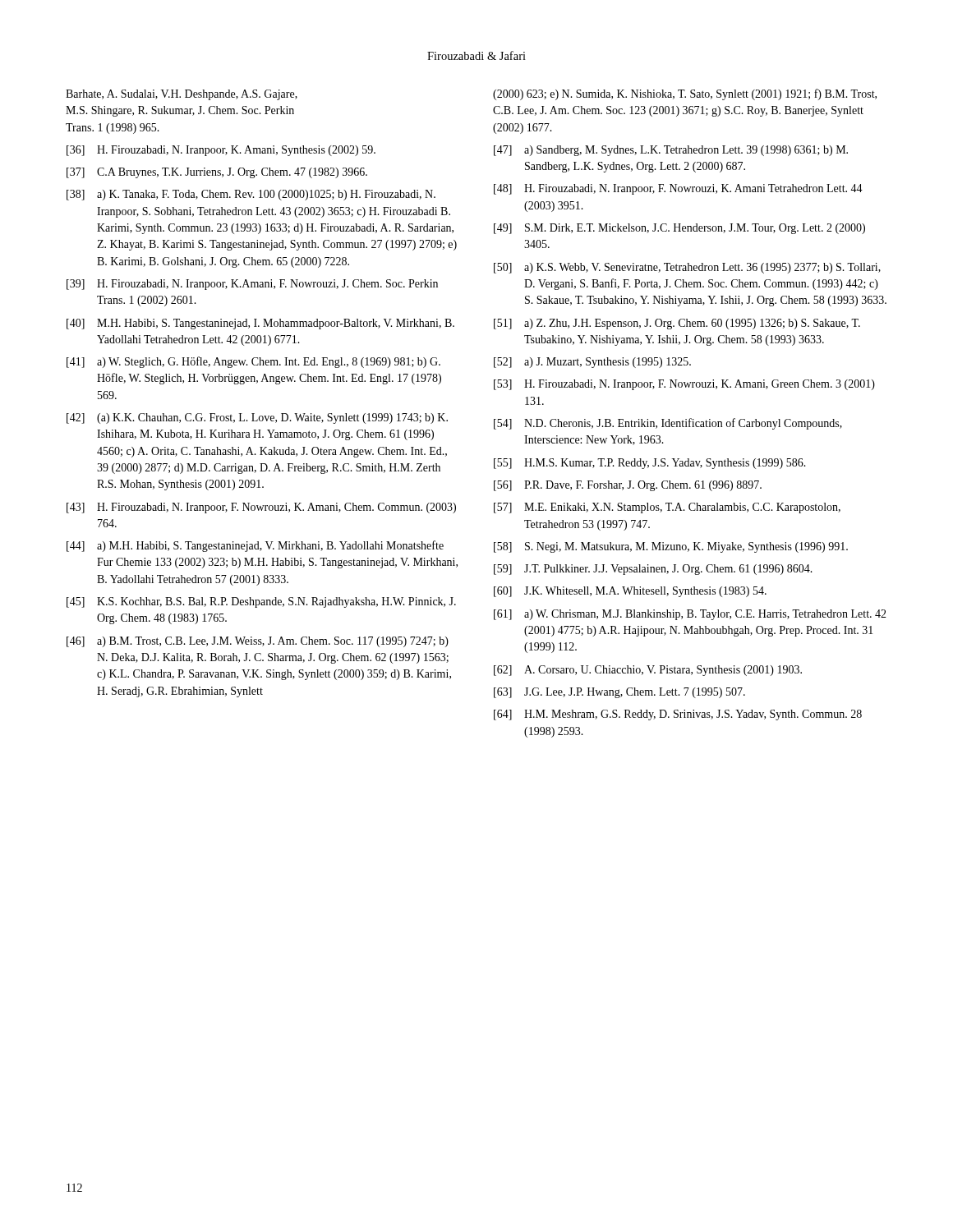Click on the list item with the text "[40] M.H. Habibi, S."
The image size is (953, 1232).
[x=263, y=332]
